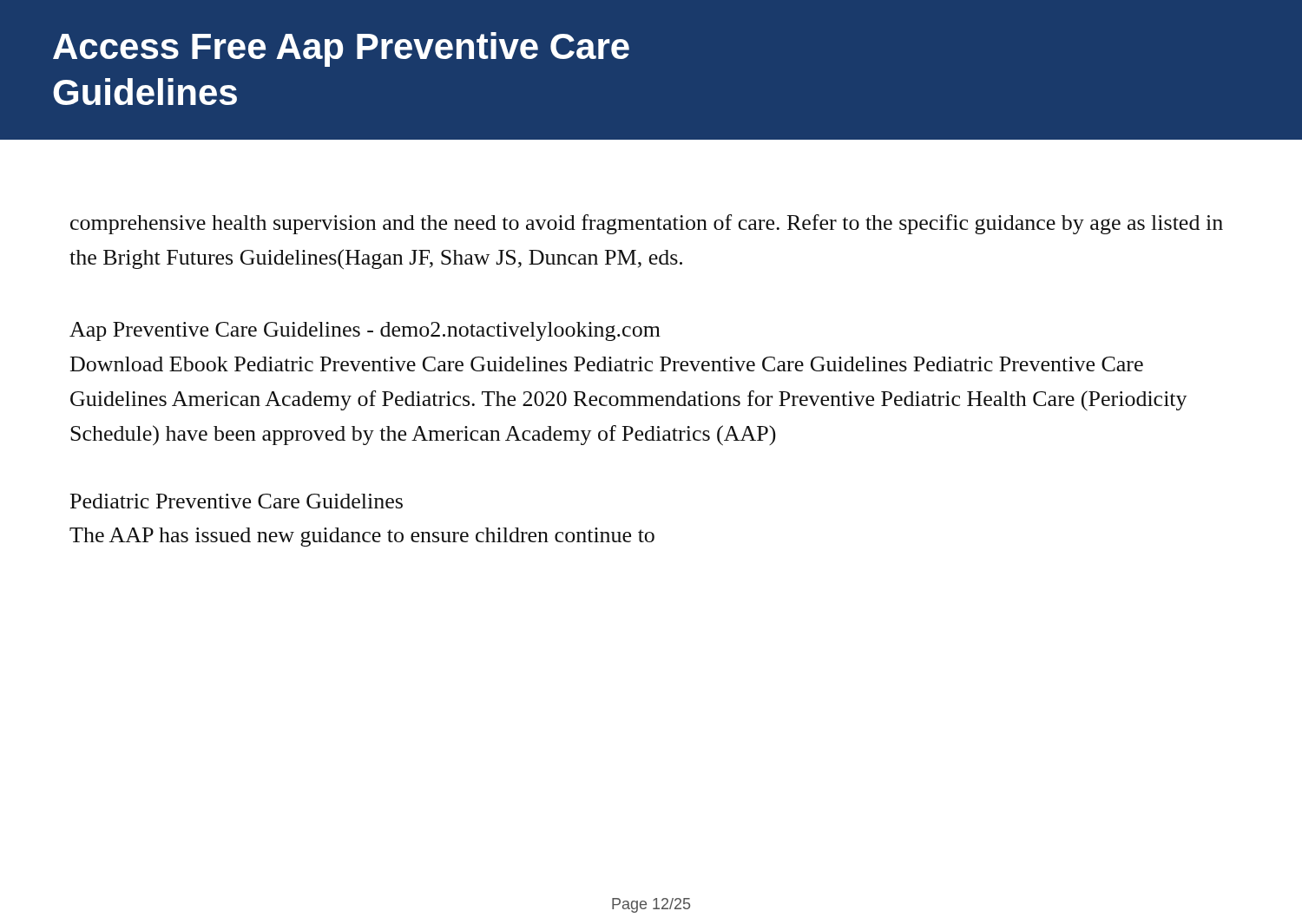Find the block on this page that starts "Aap Preventive Care Guidelines - demo2.notactivelylooking.com Download"
This screenshot has width=1302, height=924.
pyautogui.click(x=651, y=382)
